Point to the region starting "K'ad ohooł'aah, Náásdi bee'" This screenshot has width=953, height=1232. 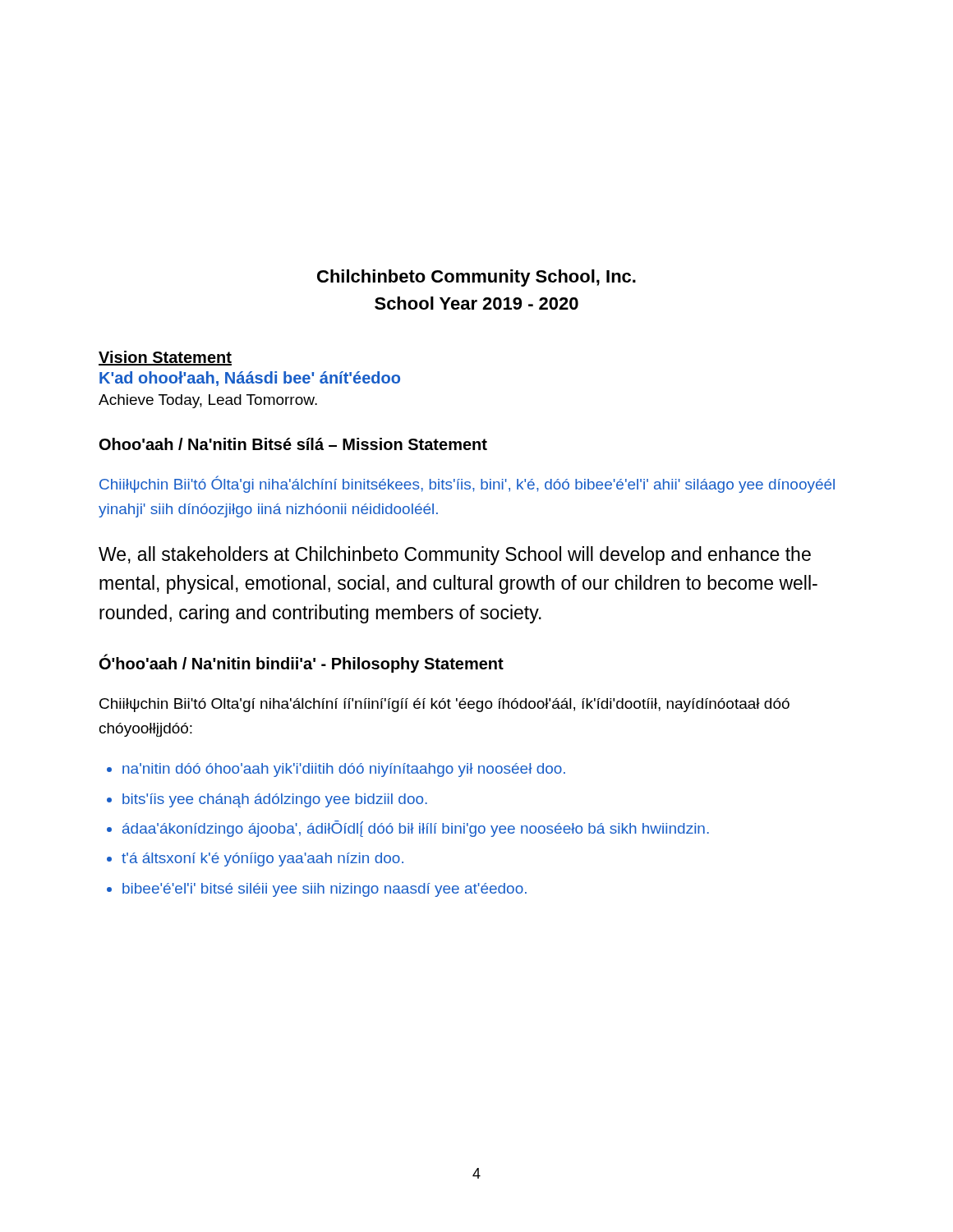click(x=250, y=378)
